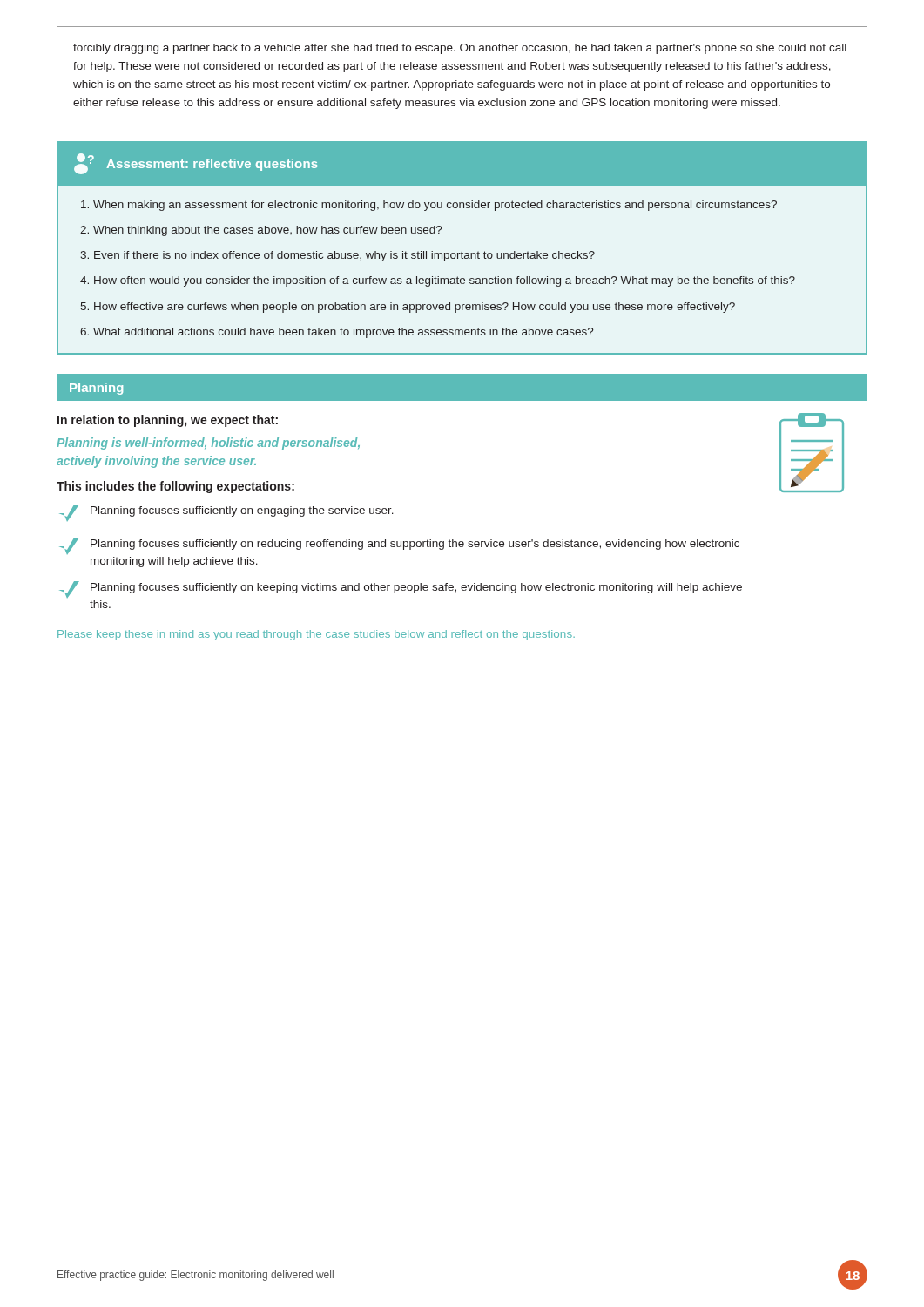Screen dimensions: 1307x924
Task: Point to the block starting "In relation to planning, we expect that:"
Action: (168, 420)
